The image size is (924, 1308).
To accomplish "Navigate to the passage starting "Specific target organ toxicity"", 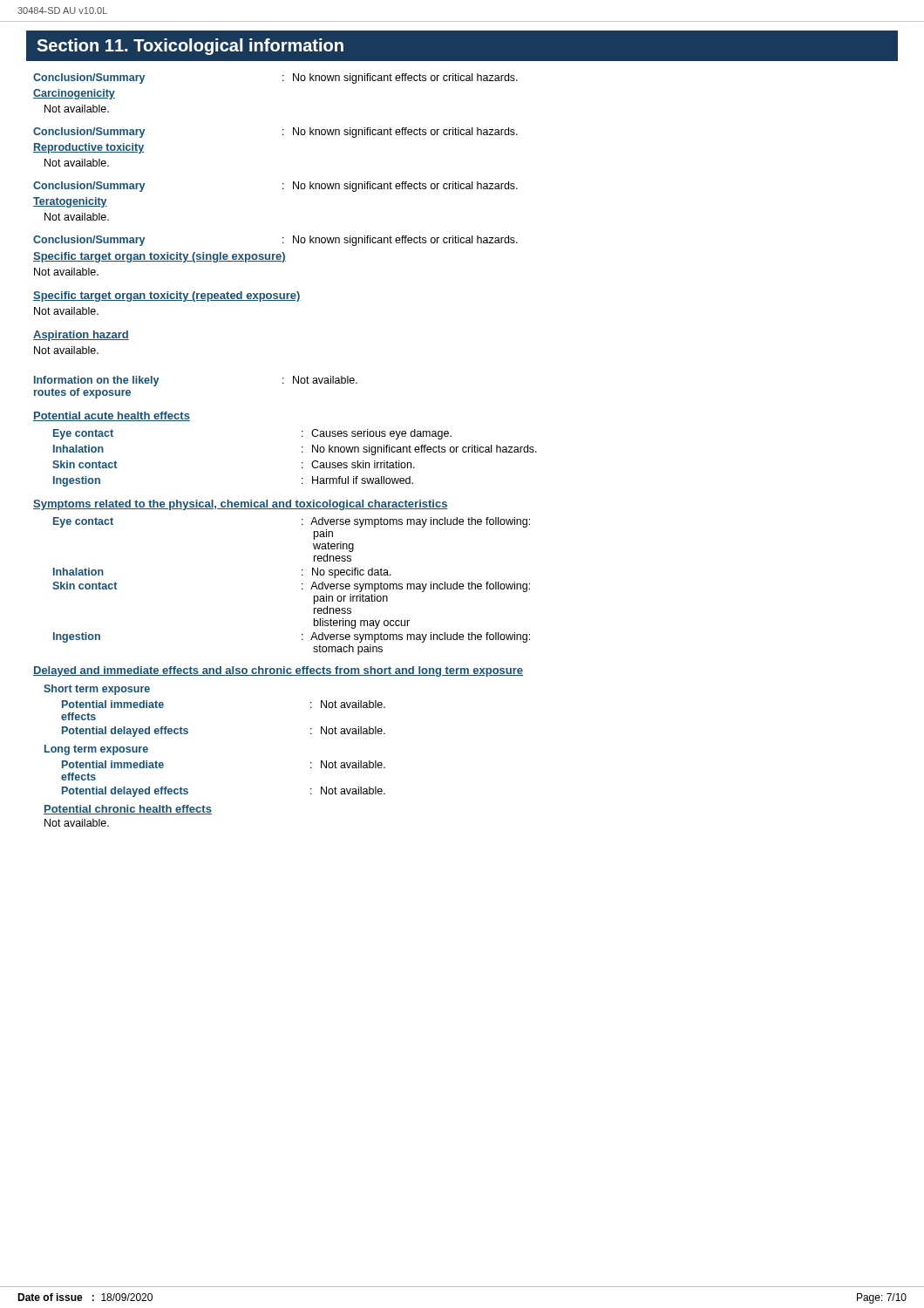I will click(167, 296).
